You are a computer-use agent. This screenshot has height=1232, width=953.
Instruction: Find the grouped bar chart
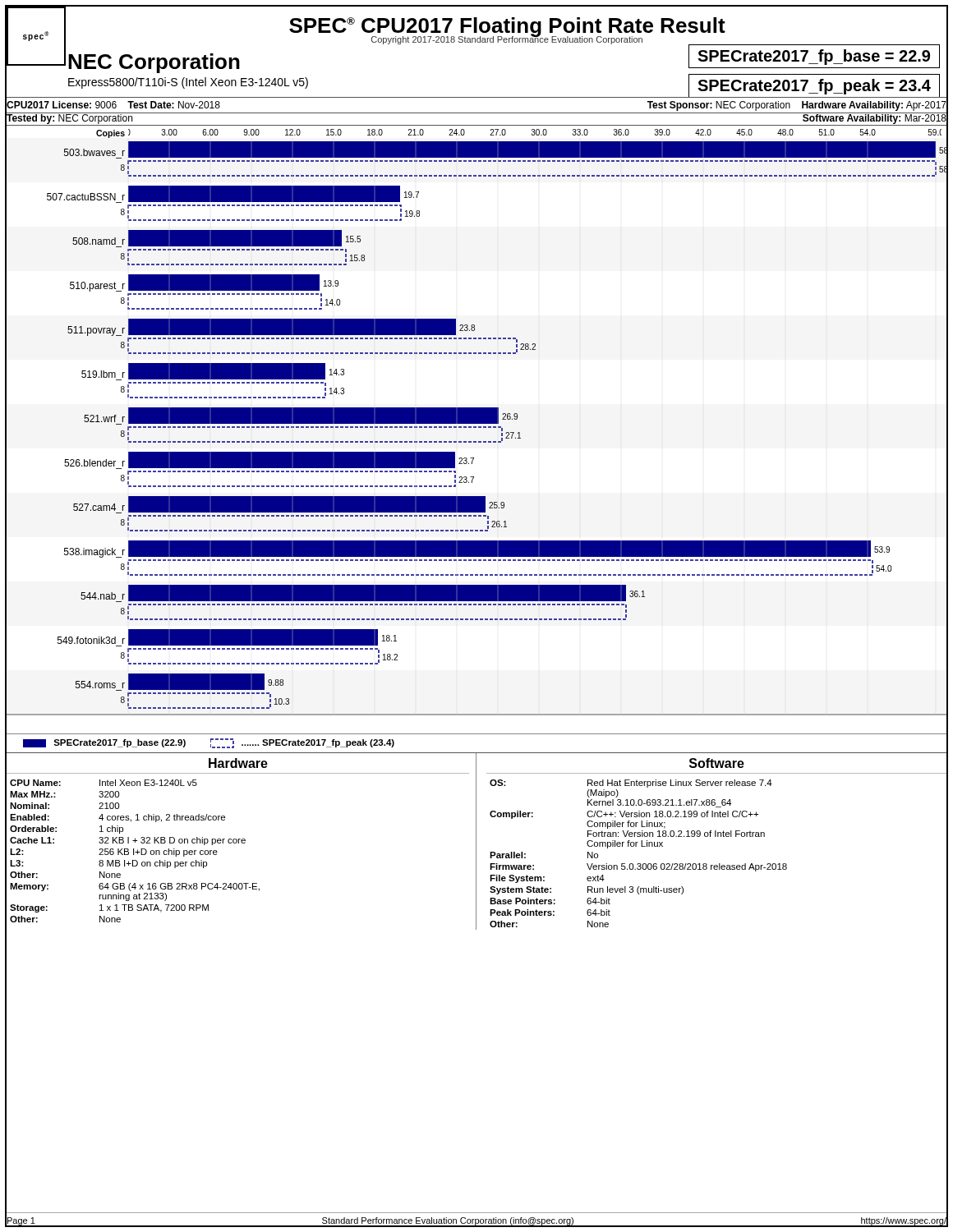tap(476, 434)
